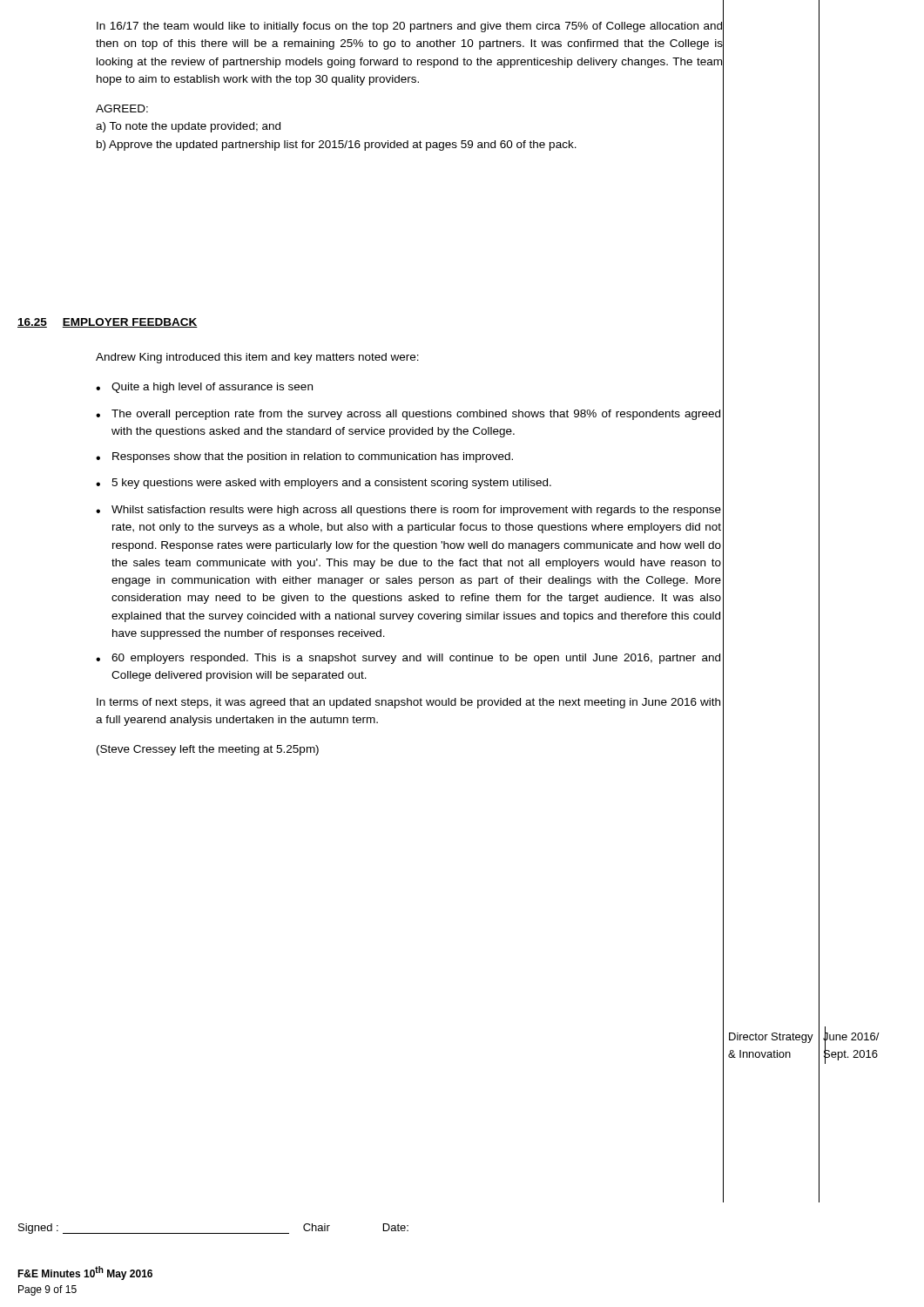Click on the list item that says "• Quite a high level"
924x1307 pixels.
click(204, 388)
